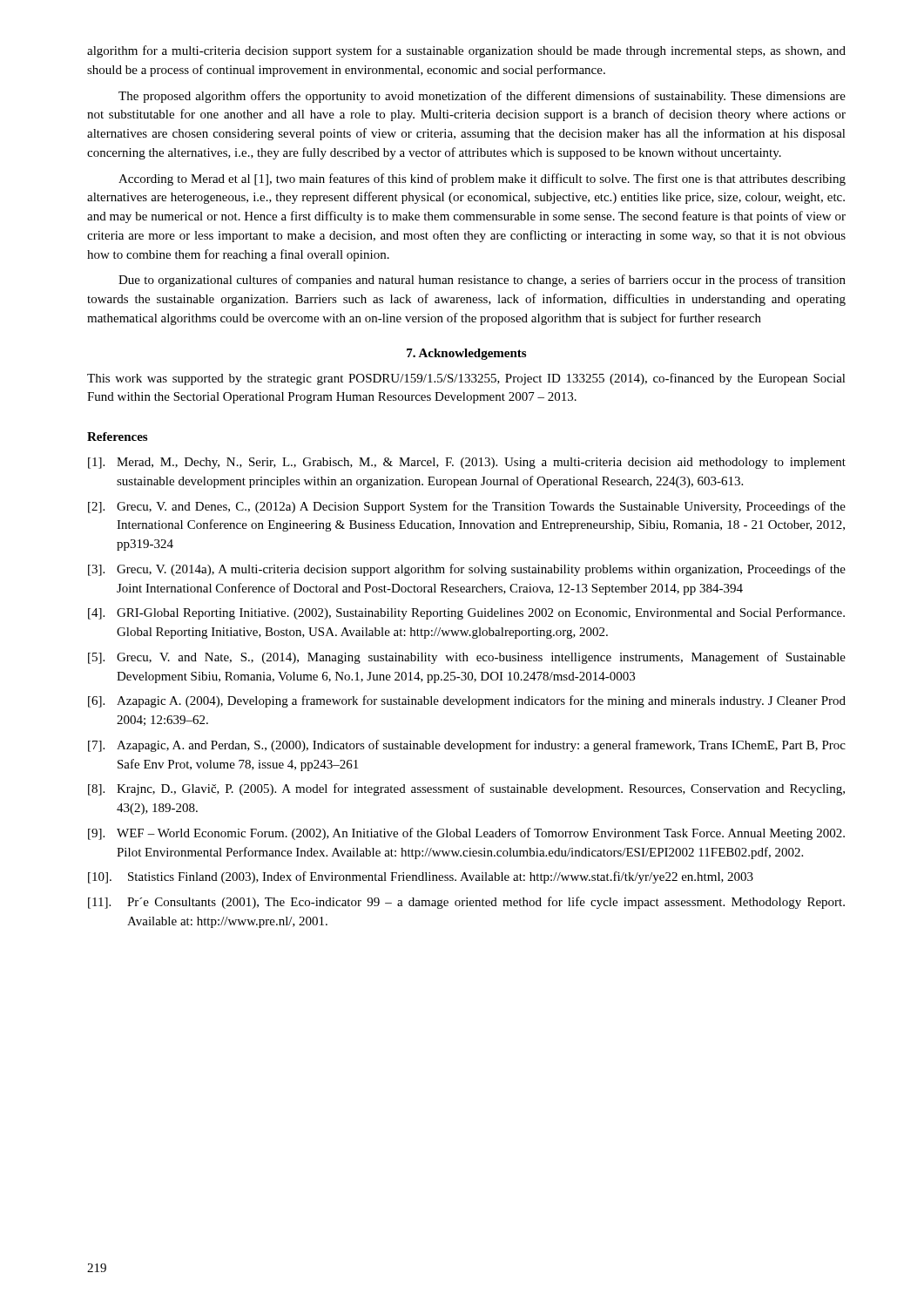
Task: Navigate to the text starting "[7]. Azapagic, A. and Perdan, S., (2000), Indicators"
Action: [466, 755]
